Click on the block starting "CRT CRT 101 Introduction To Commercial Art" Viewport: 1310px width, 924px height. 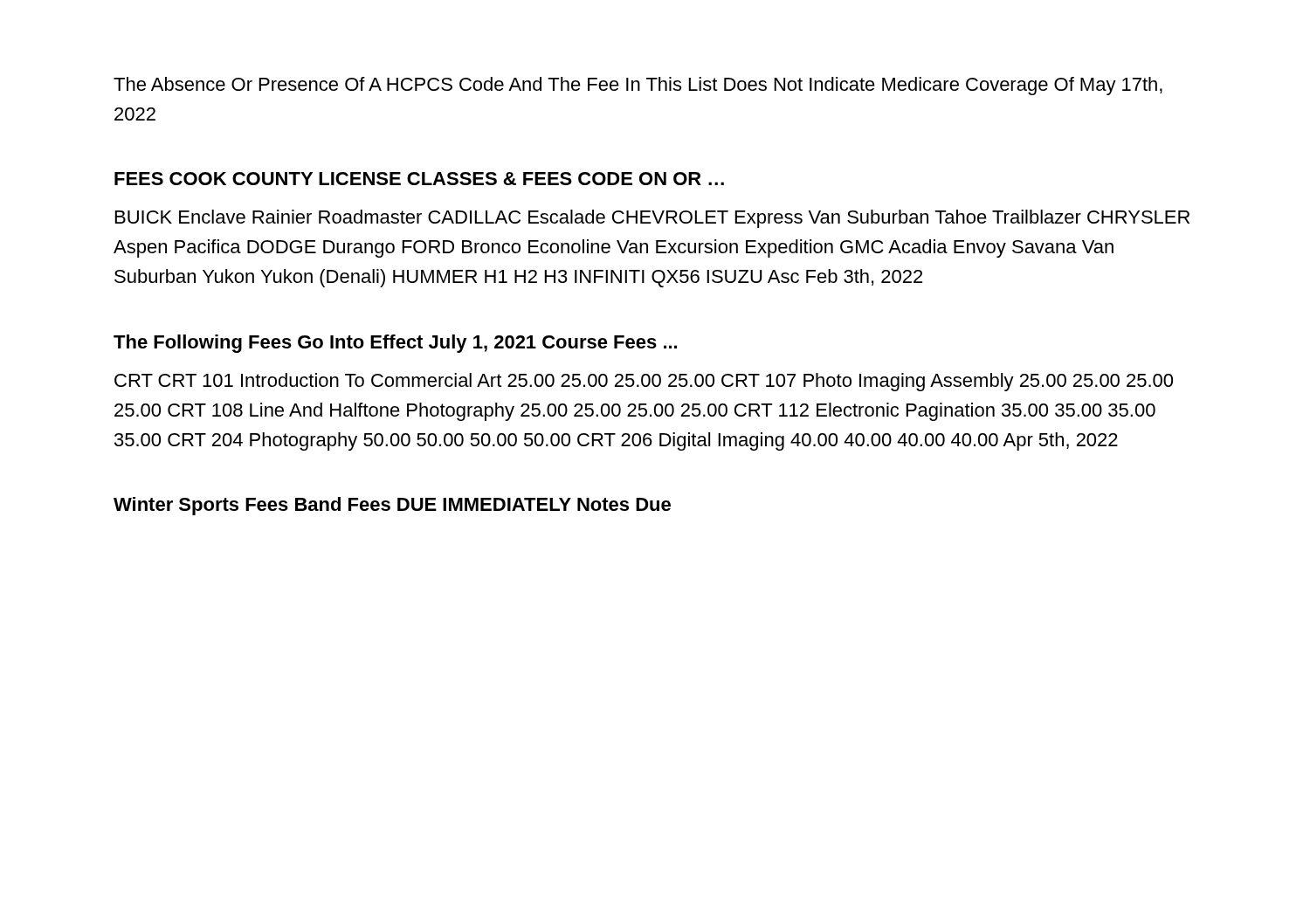pyautogui.click(x=644, y=410)
